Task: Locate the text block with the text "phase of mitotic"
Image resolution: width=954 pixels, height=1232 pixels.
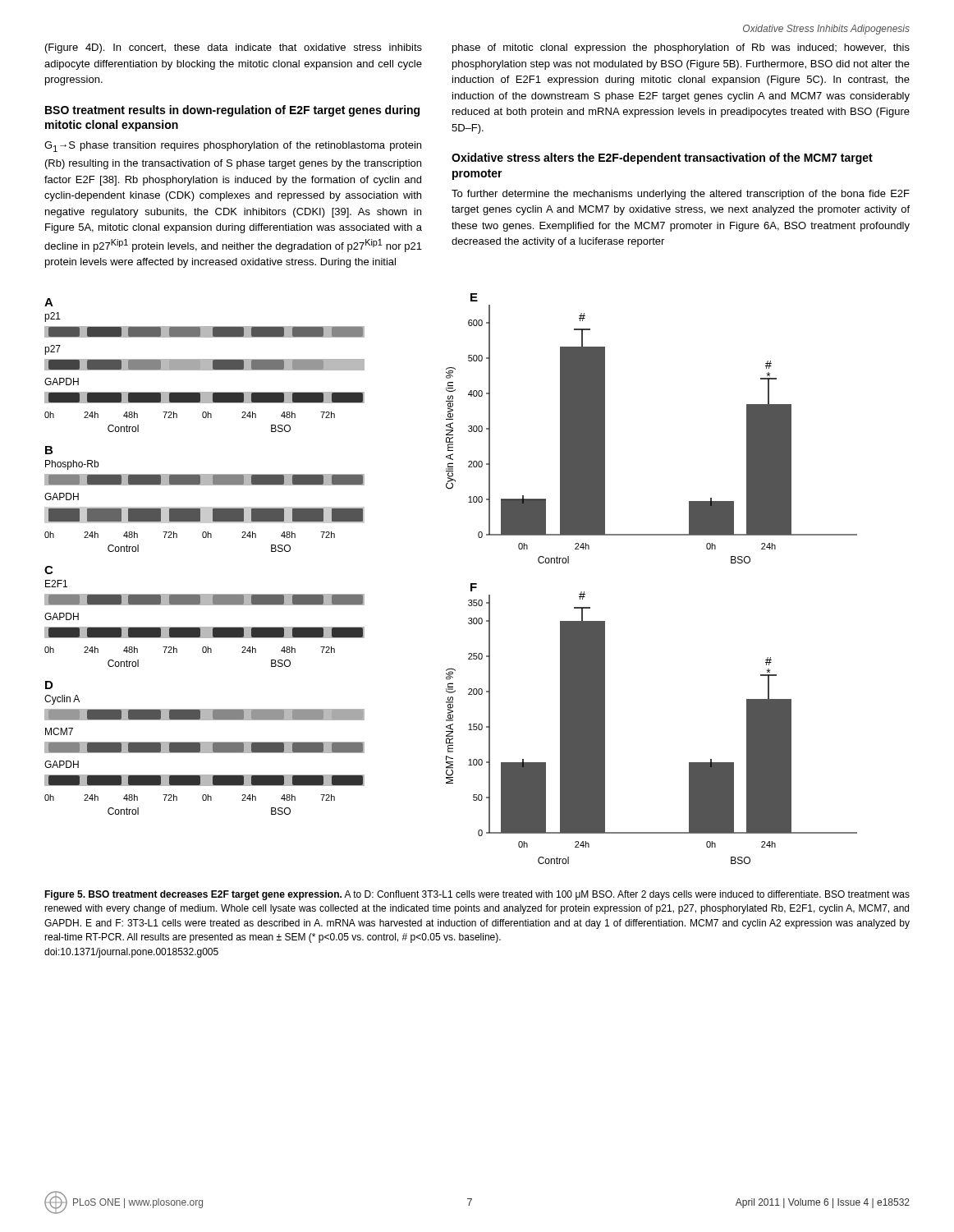Action: click(x=681, y=87)
